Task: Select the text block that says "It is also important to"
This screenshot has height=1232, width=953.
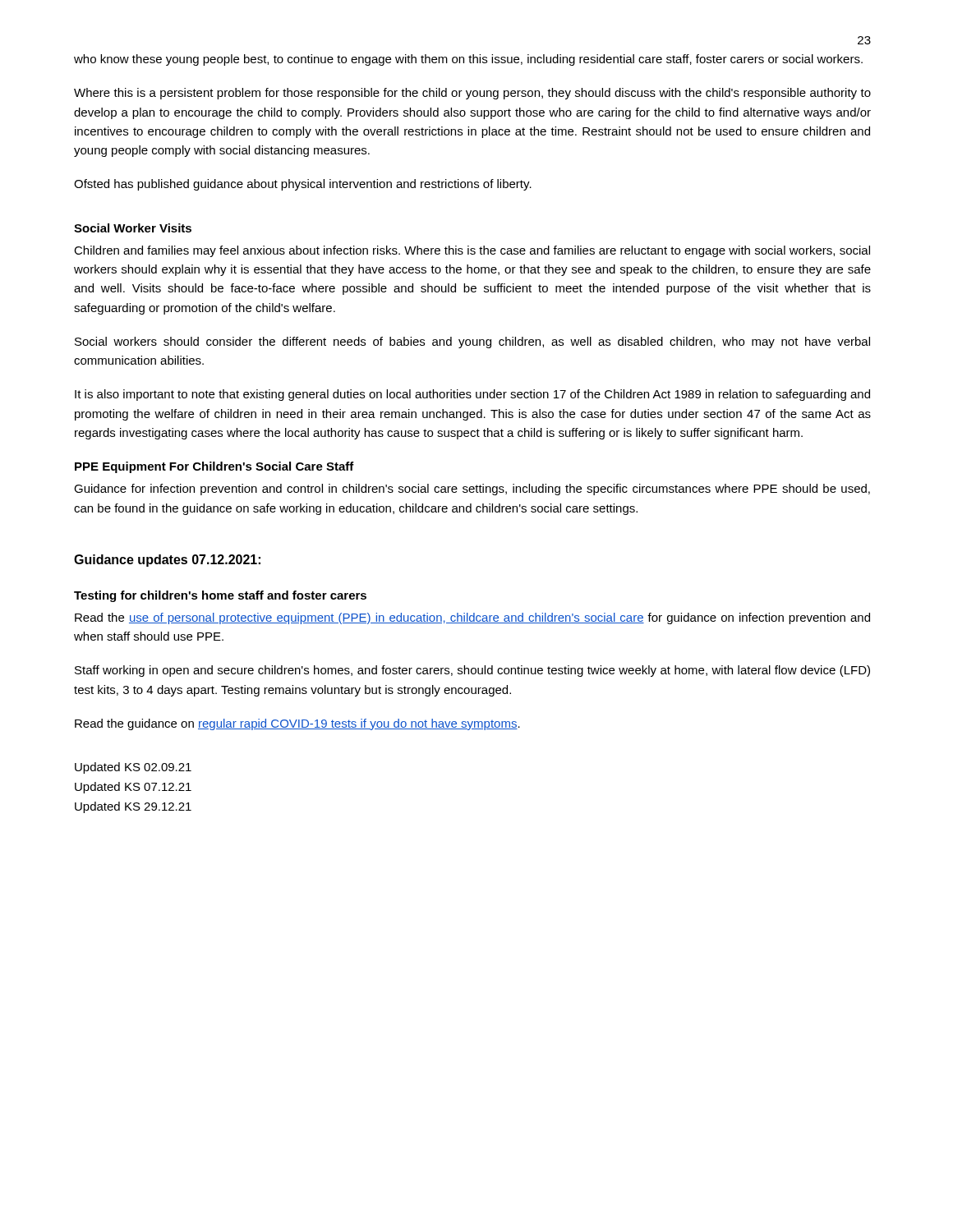Action: tap(472, 413)
